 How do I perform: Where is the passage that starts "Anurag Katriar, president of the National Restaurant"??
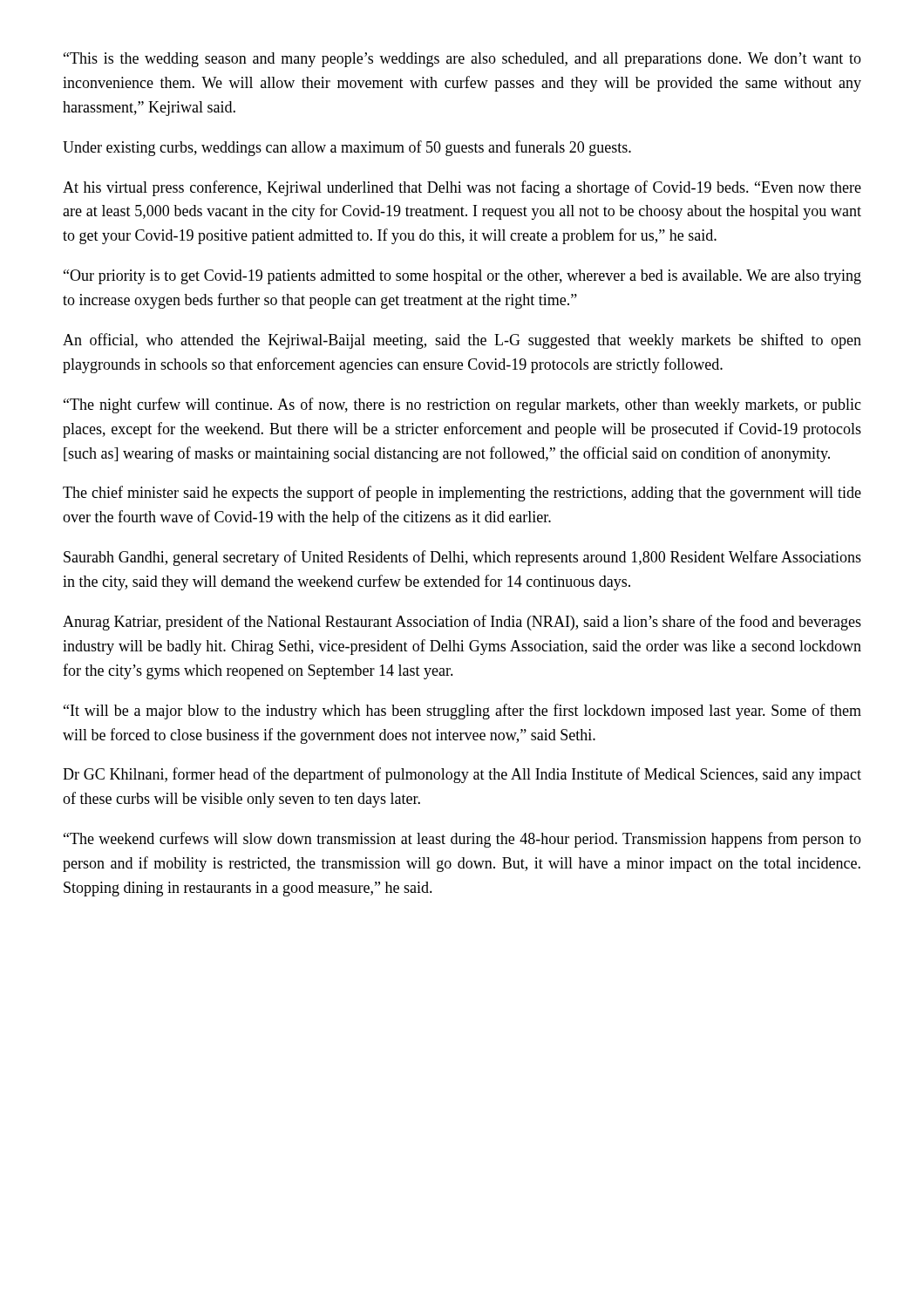pos(462,646)
